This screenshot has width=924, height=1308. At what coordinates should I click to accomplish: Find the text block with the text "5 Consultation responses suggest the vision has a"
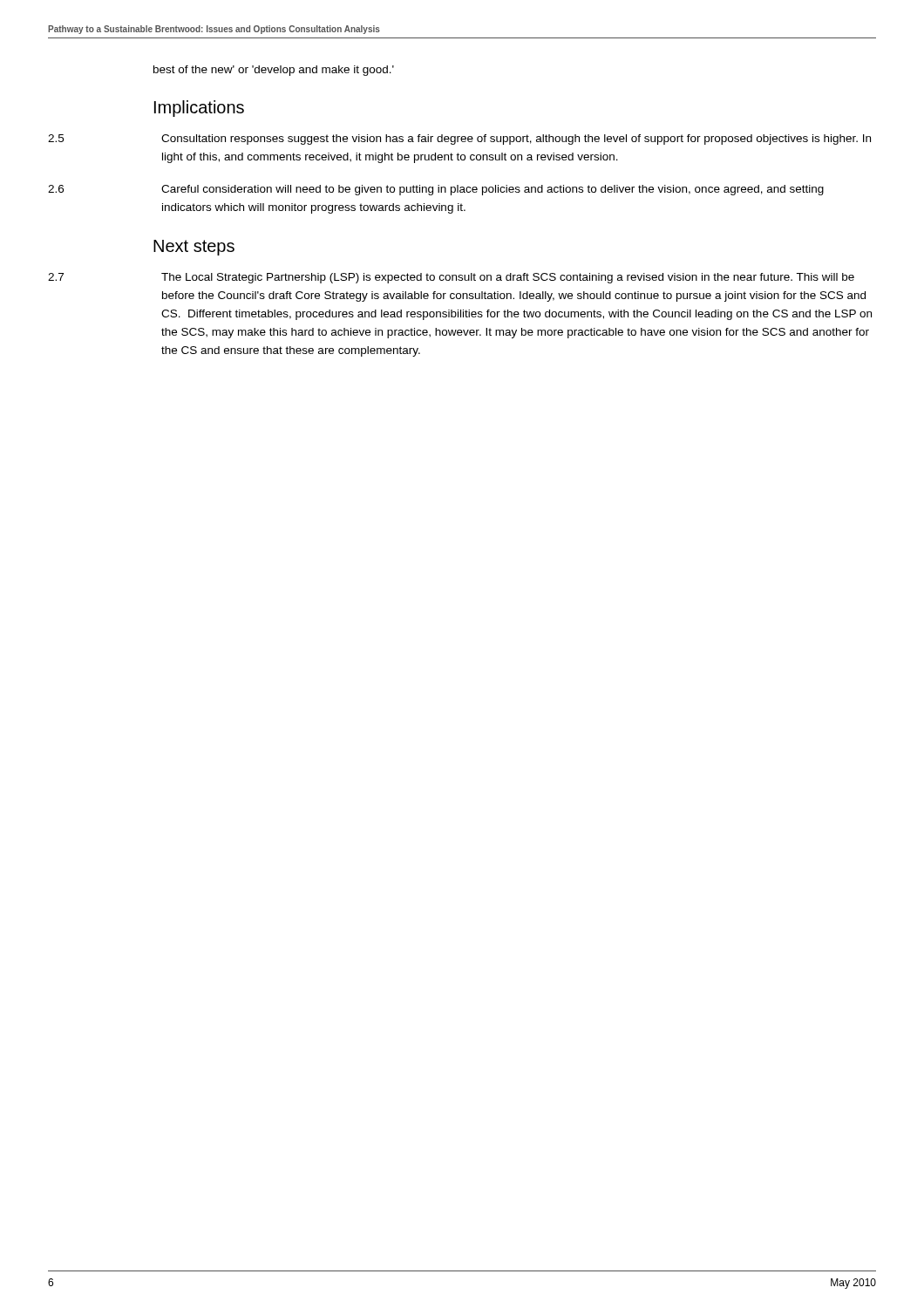462,148
